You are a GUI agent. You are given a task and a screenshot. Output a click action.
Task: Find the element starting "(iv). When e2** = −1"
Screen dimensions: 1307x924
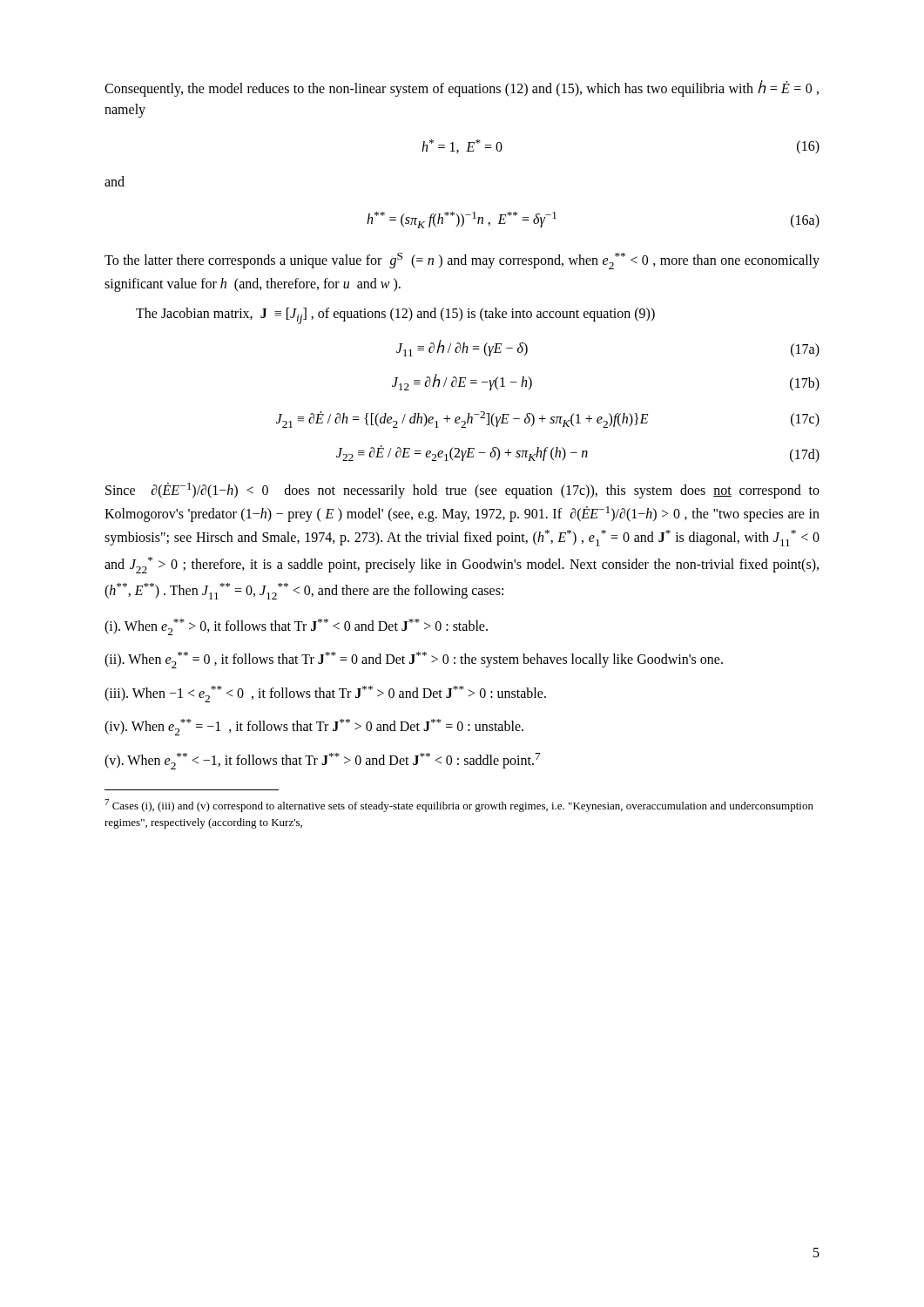coord(314,727)
